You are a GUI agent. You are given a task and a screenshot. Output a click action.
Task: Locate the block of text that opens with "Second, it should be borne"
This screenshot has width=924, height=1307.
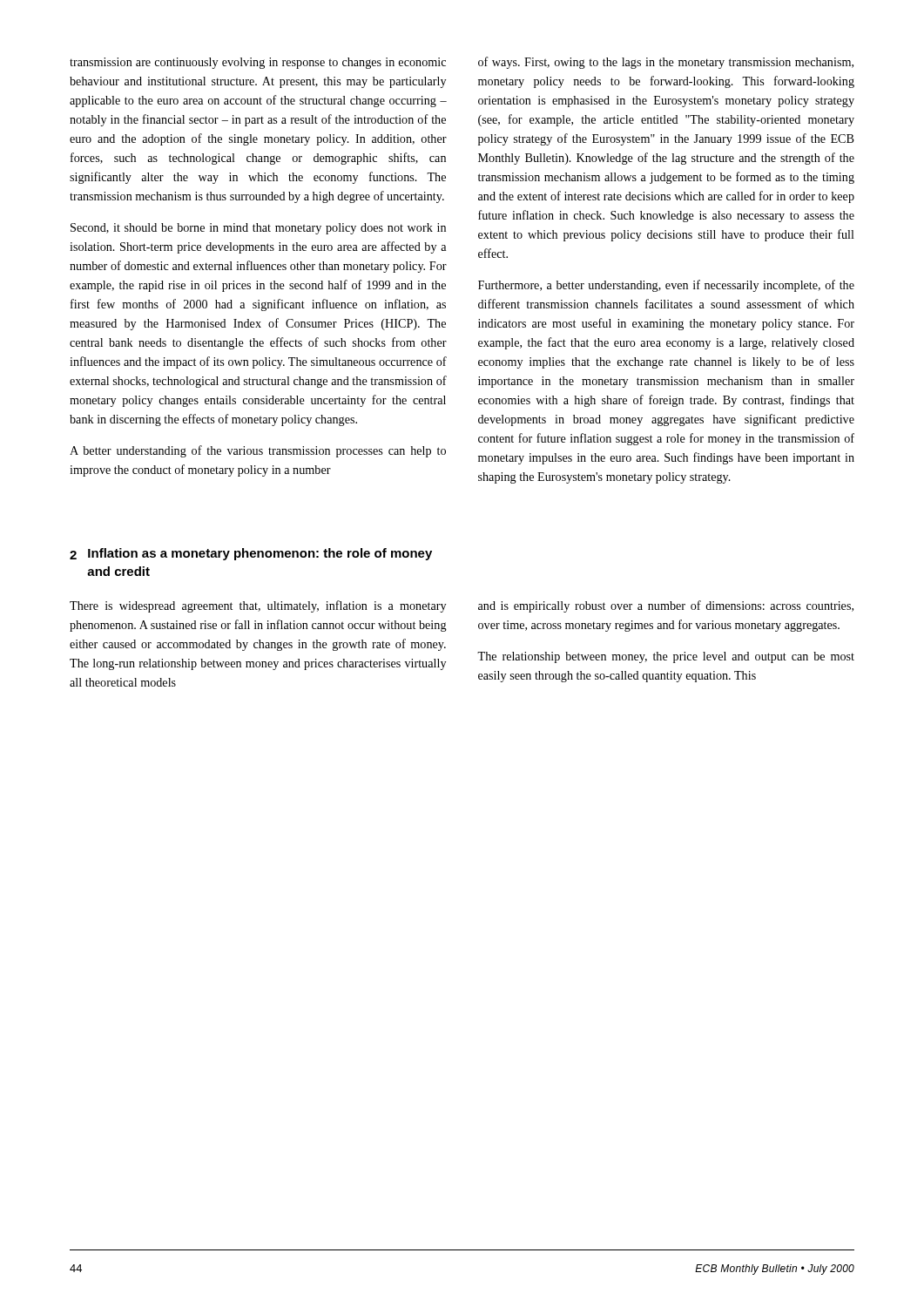click(x=258, y=323)
